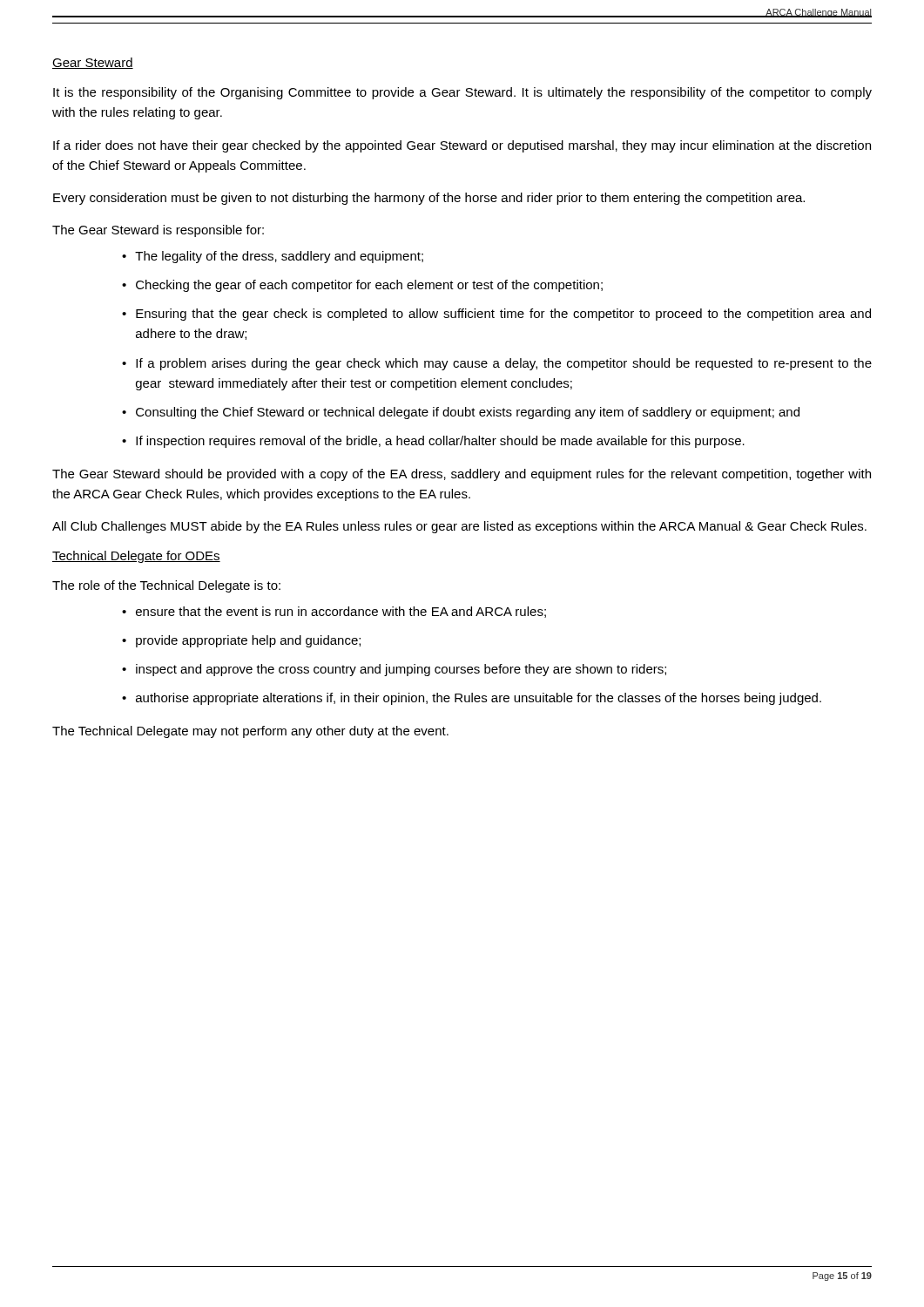Click the passage that begins "It is the responsibility of the Organising Committee"
Image resolution: width=924 pixels, height=1307 pixels.
(x=462, y=102)
